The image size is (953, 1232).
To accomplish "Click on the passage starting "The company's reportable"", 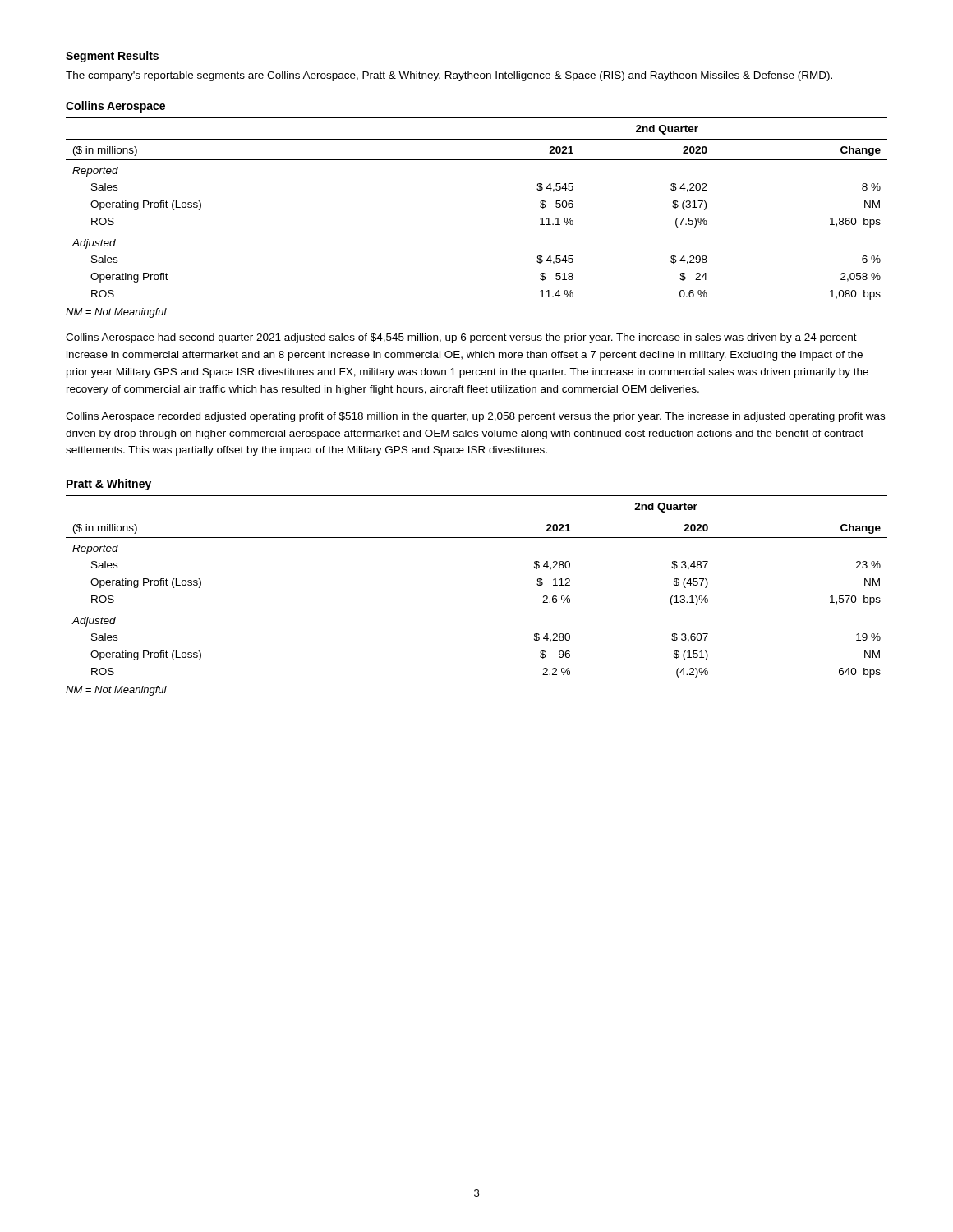I will point(450,75).
